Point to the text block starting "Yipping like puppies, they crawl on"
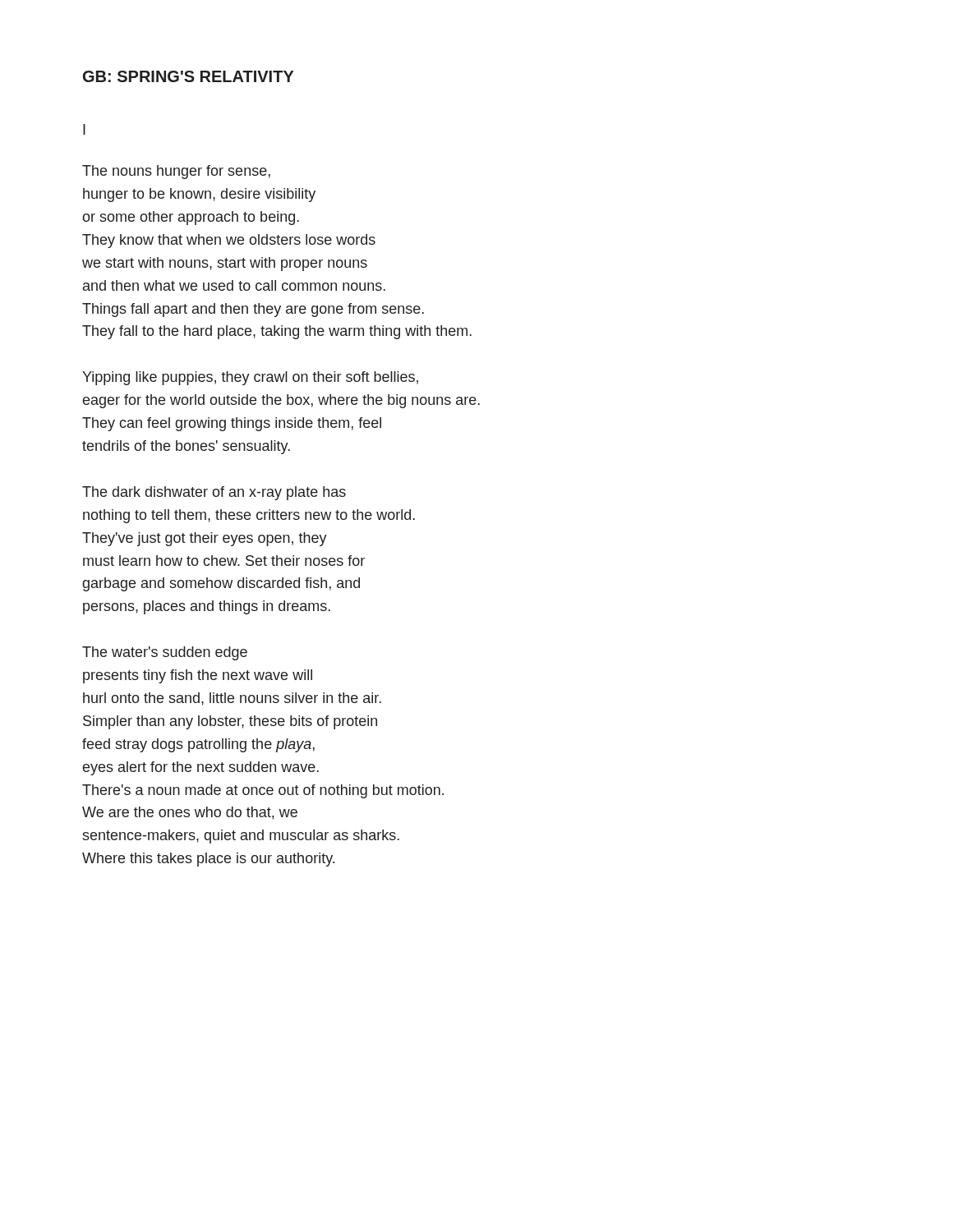 coord(394,412)
